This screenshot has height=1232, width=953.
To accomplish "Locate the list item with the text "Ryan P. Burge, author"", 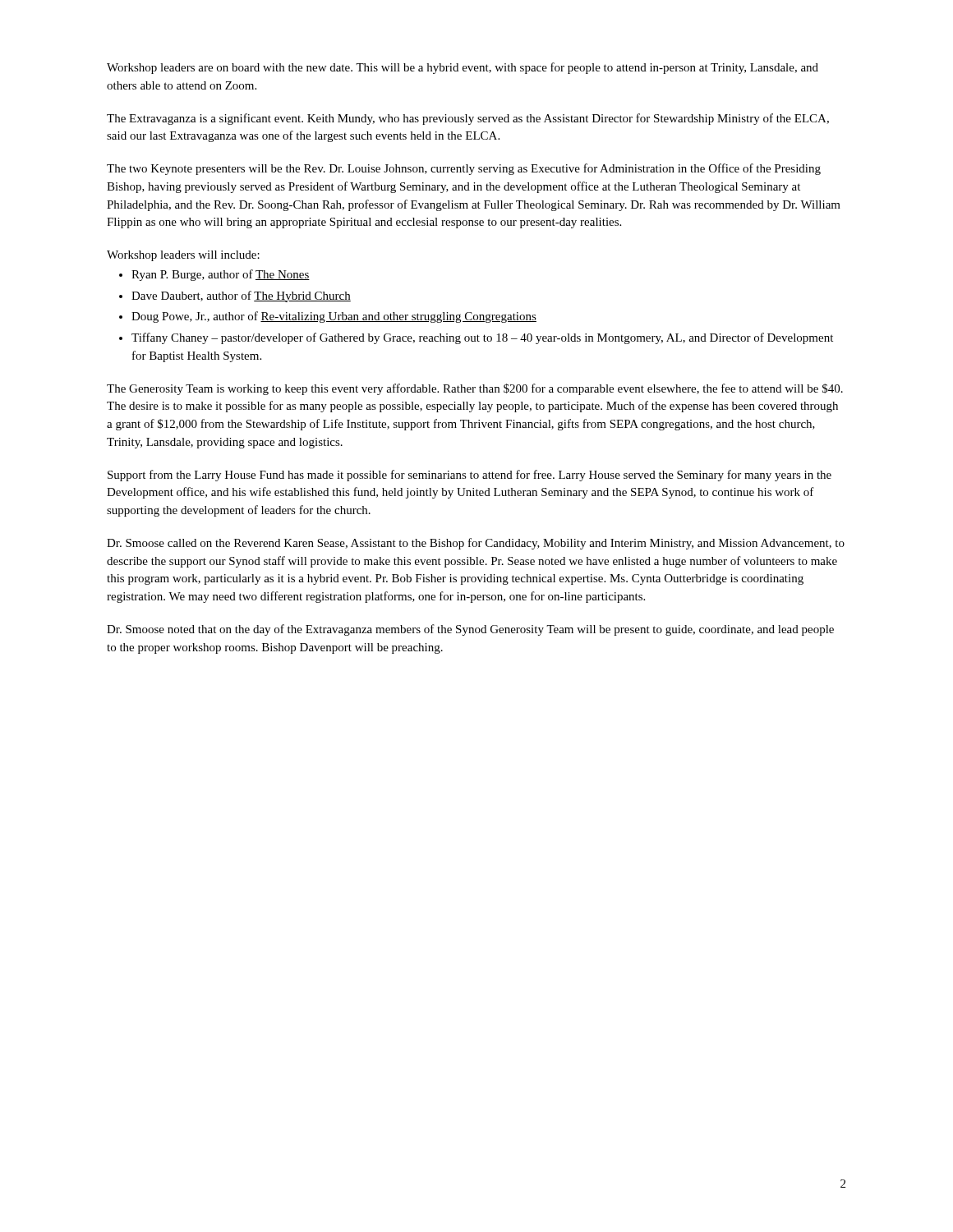I will (x=220, y=274).
